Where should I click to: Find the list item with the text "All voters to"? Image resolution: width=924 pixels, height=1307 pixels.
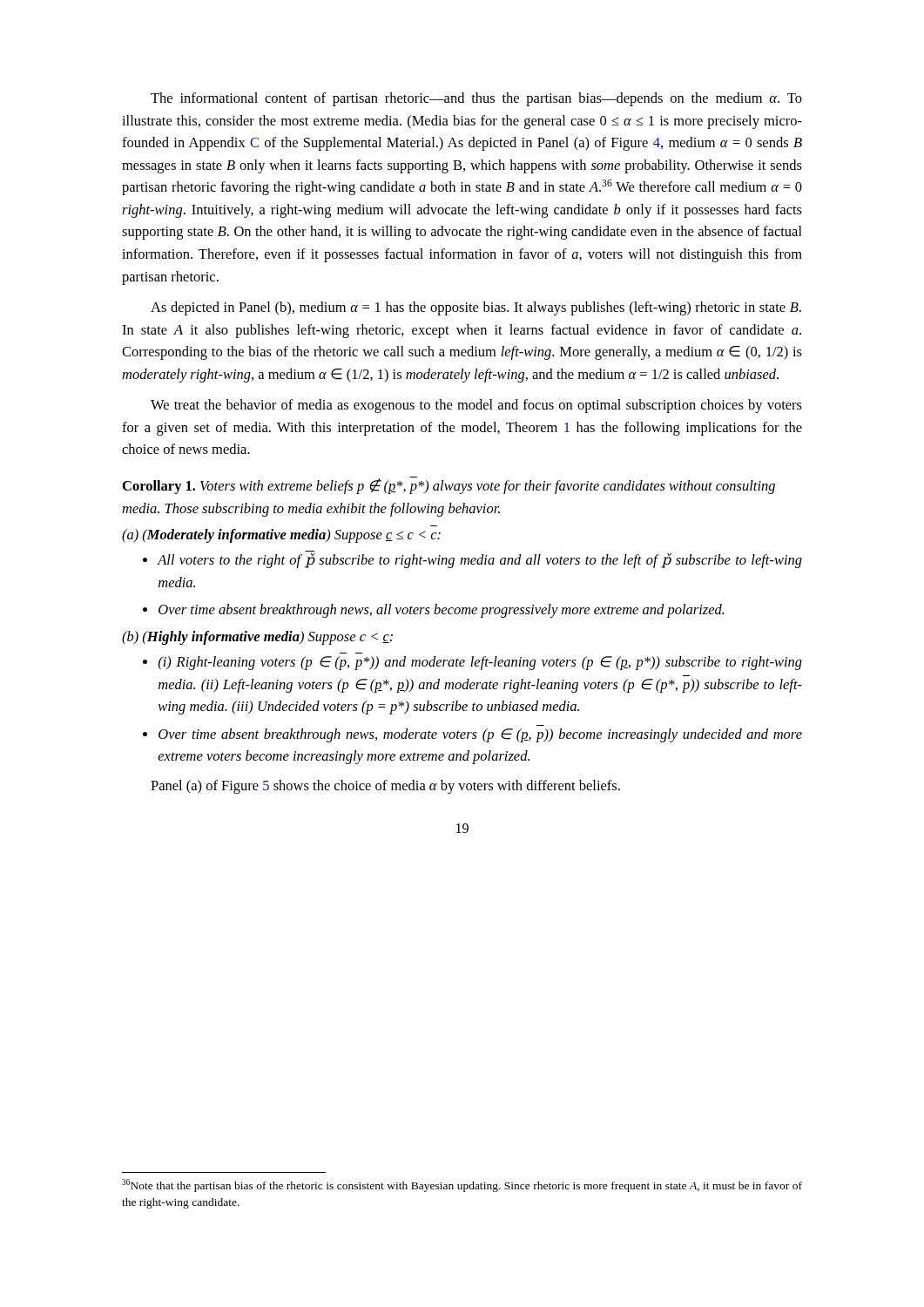pos(480,571)
